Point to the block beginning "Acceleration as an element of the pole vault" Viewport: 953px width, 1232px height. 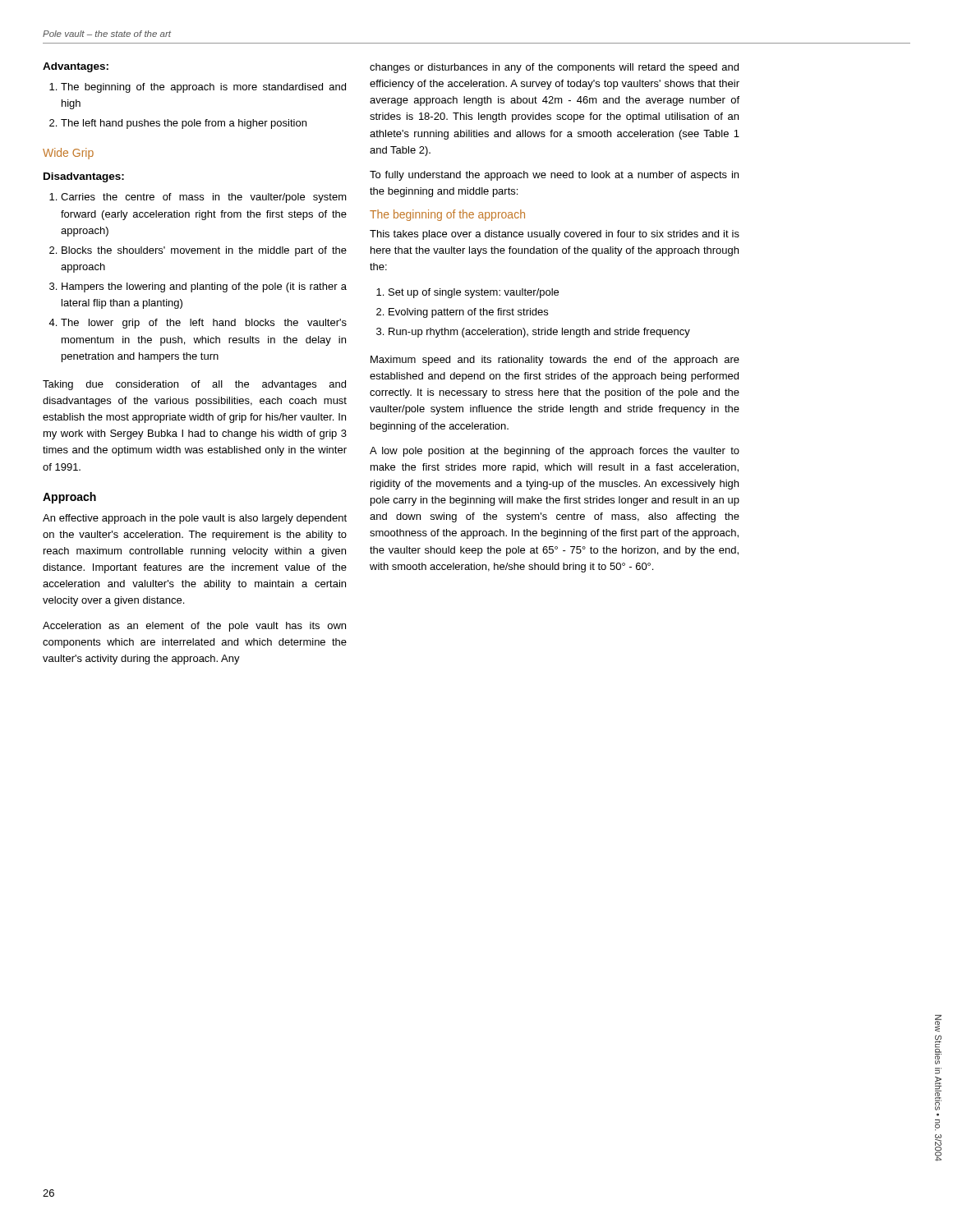pyautogui.click(x=195, y=642)
